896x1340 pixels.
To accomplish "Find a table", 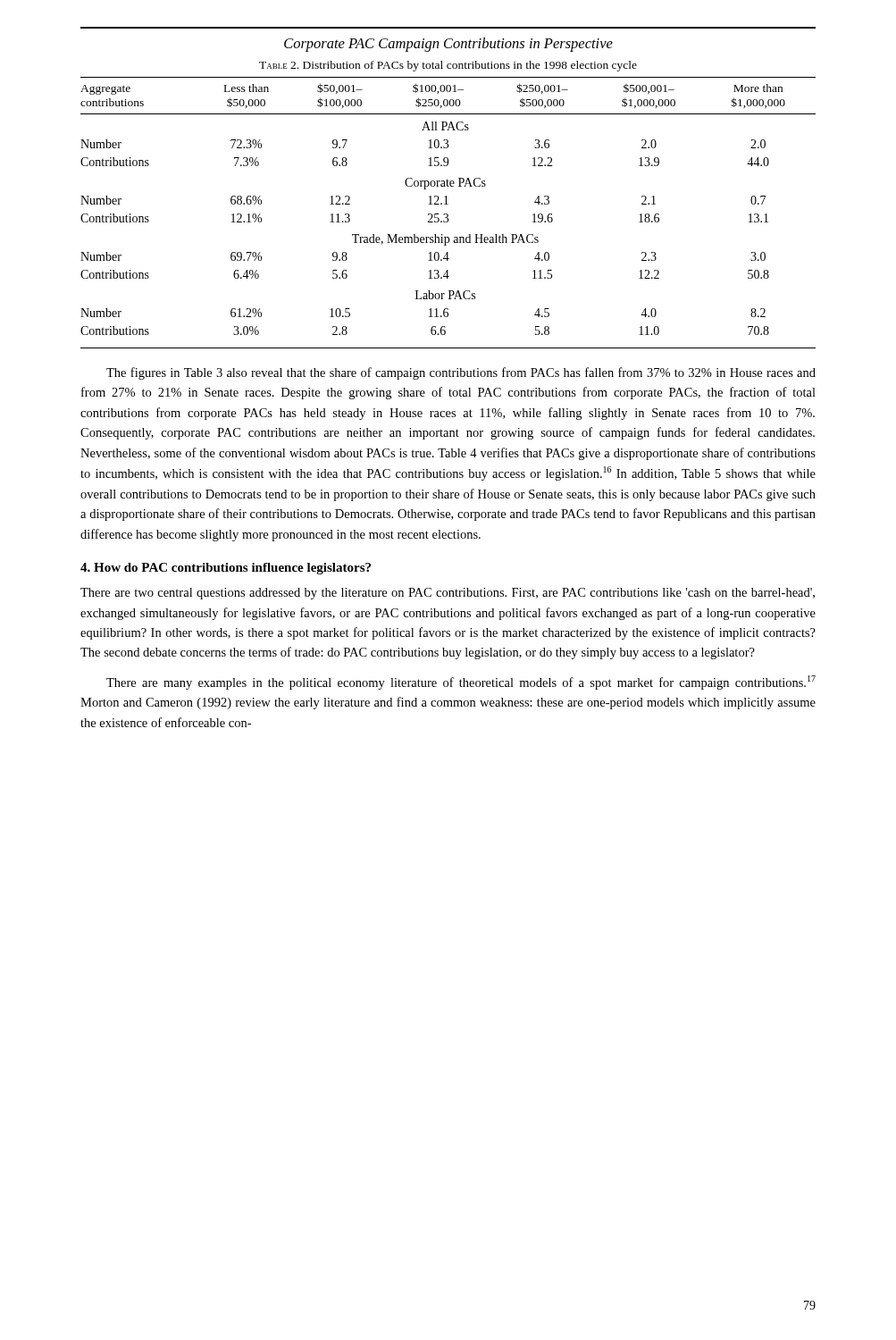I will (448, 213).
